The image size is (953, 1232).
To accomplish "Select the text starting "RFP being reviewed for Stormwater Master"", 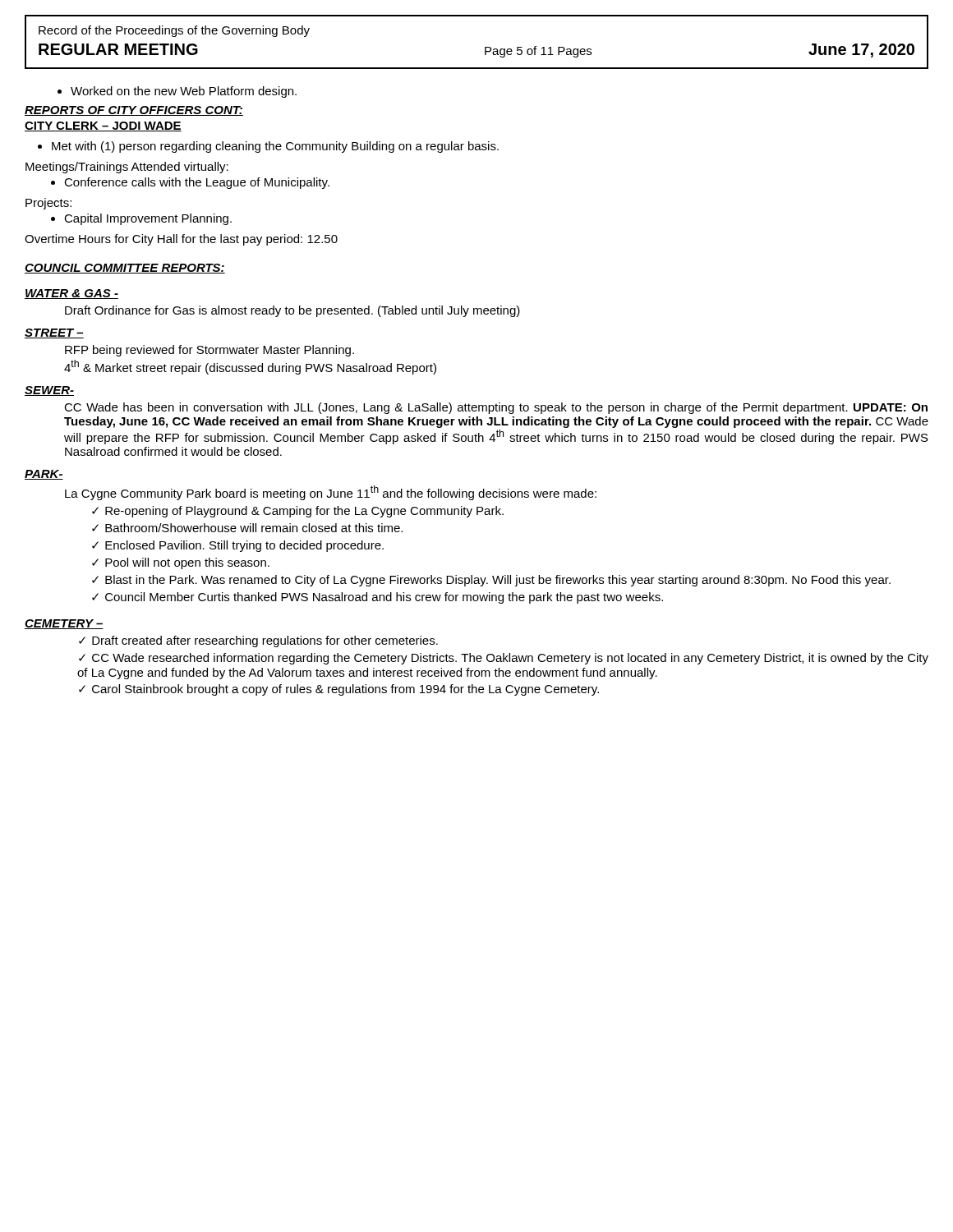I will pos(210,349).
